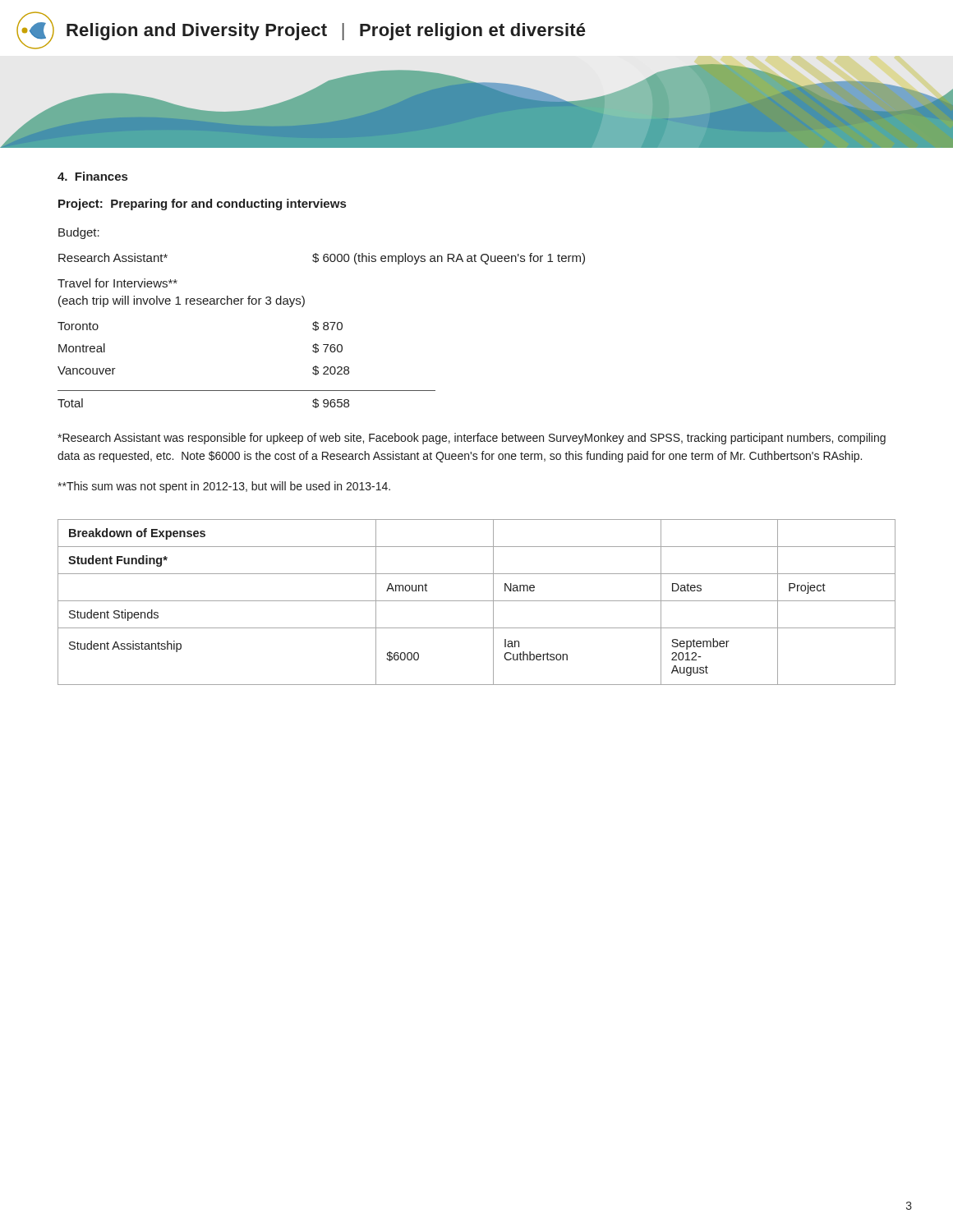Select the passage starting "Project: Preparing for and conducting interviews"
This screenshot has height=1232, width=953.
(202, 203)
